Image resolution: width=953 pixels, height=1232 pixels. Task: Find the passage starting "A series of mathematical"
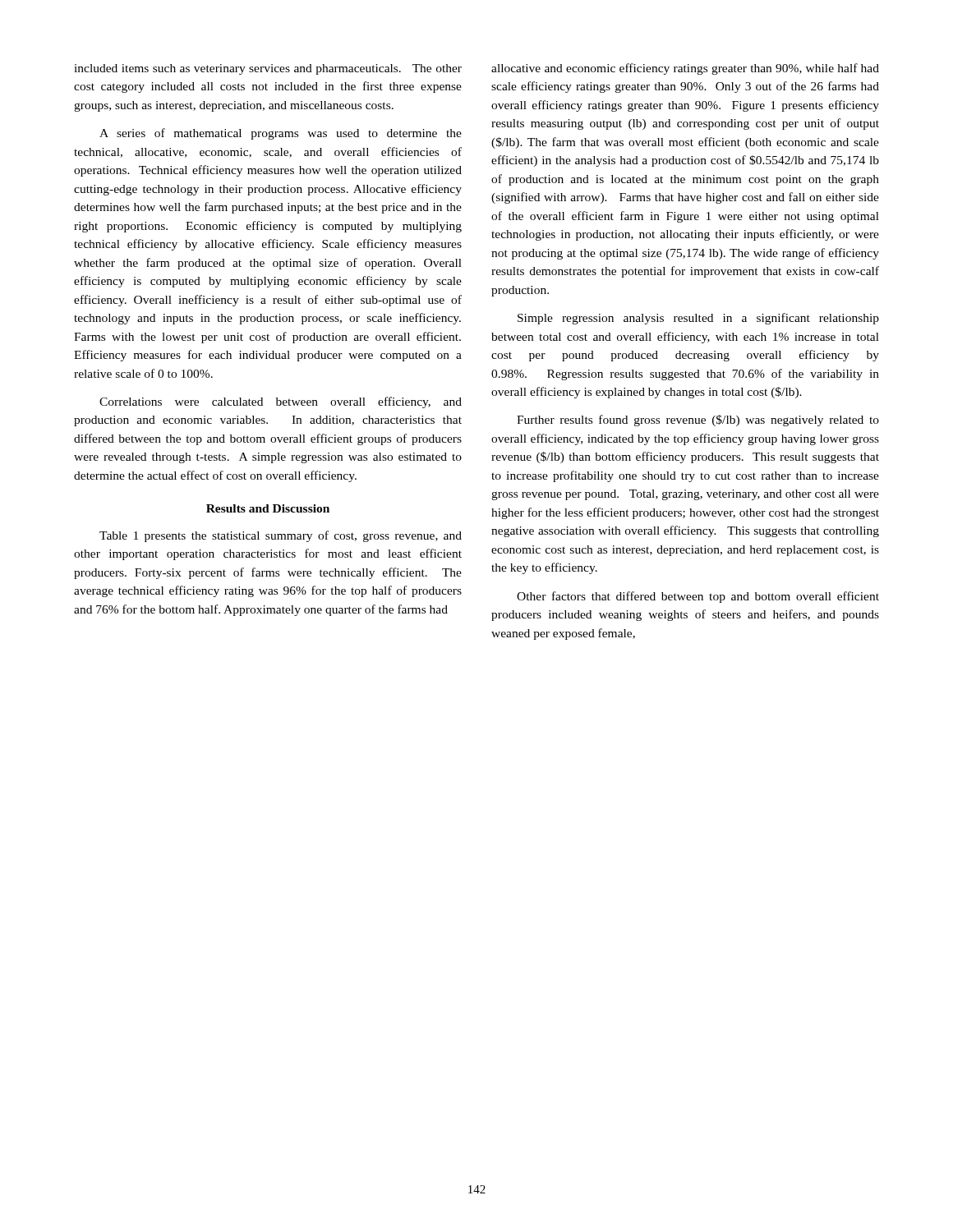pyautogui.click(x=268, y=253)
